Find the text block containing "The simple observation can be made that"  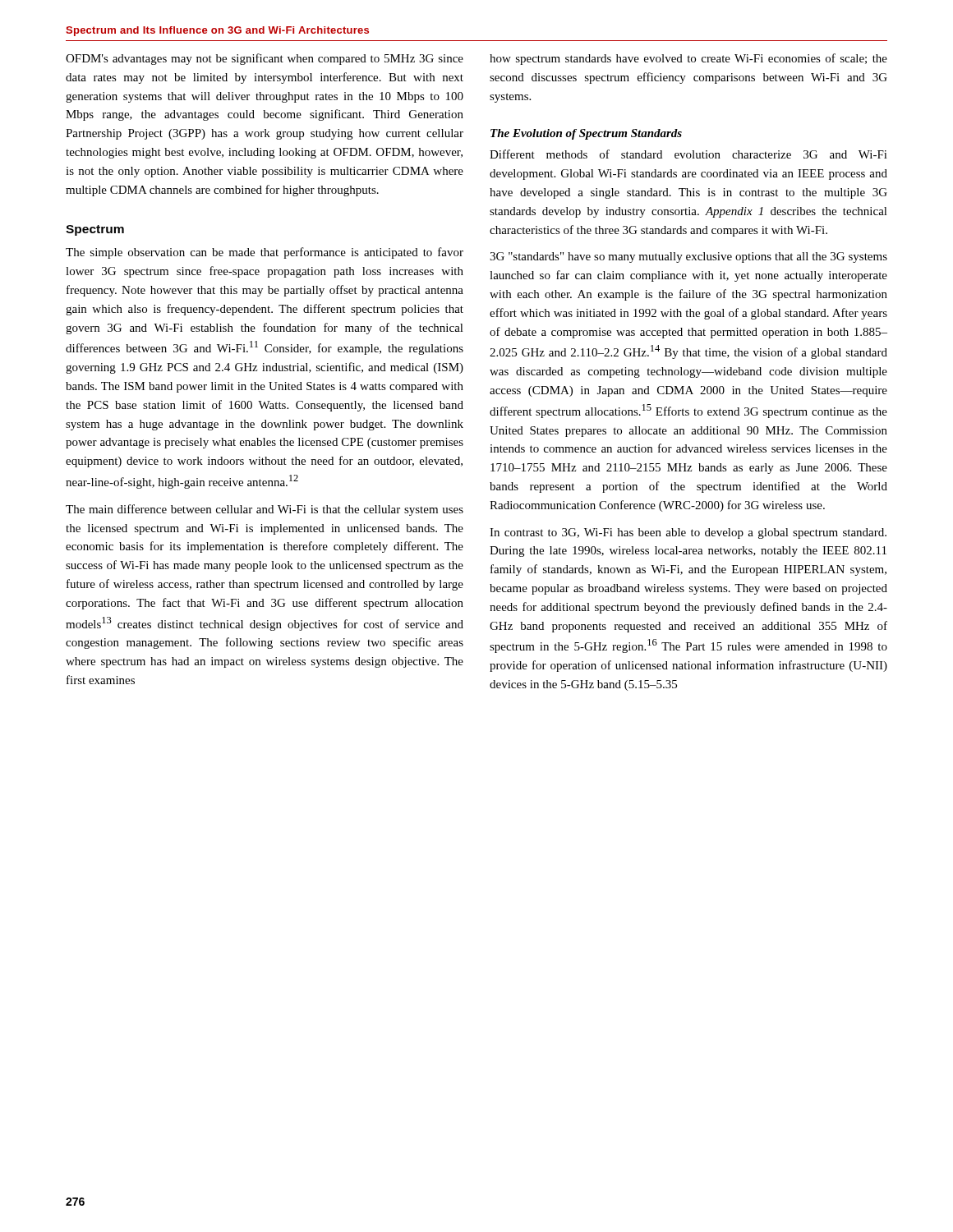265,368
